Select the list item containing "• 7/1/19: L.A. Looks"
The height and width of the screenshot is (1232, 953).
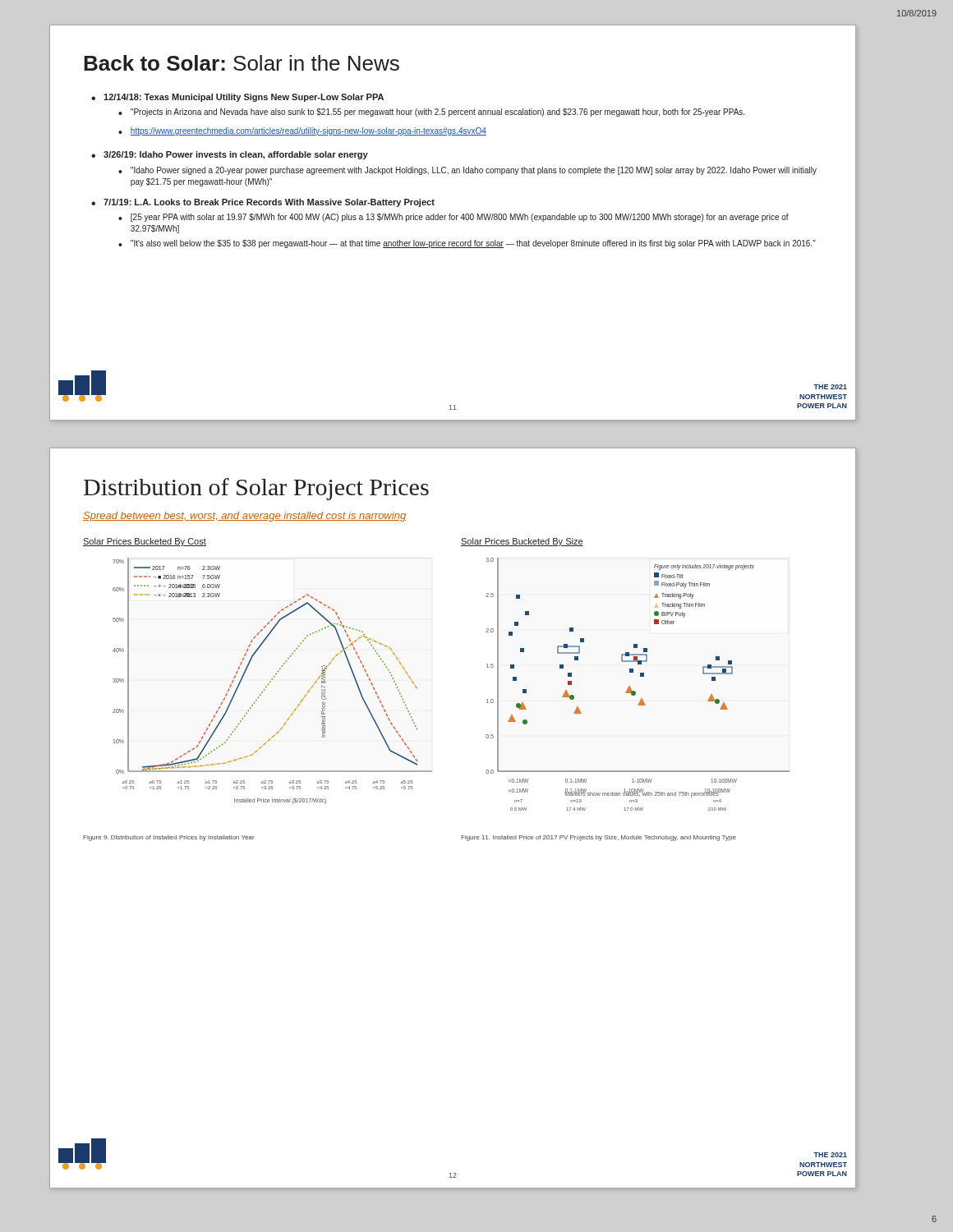click(x=456, y=225)
